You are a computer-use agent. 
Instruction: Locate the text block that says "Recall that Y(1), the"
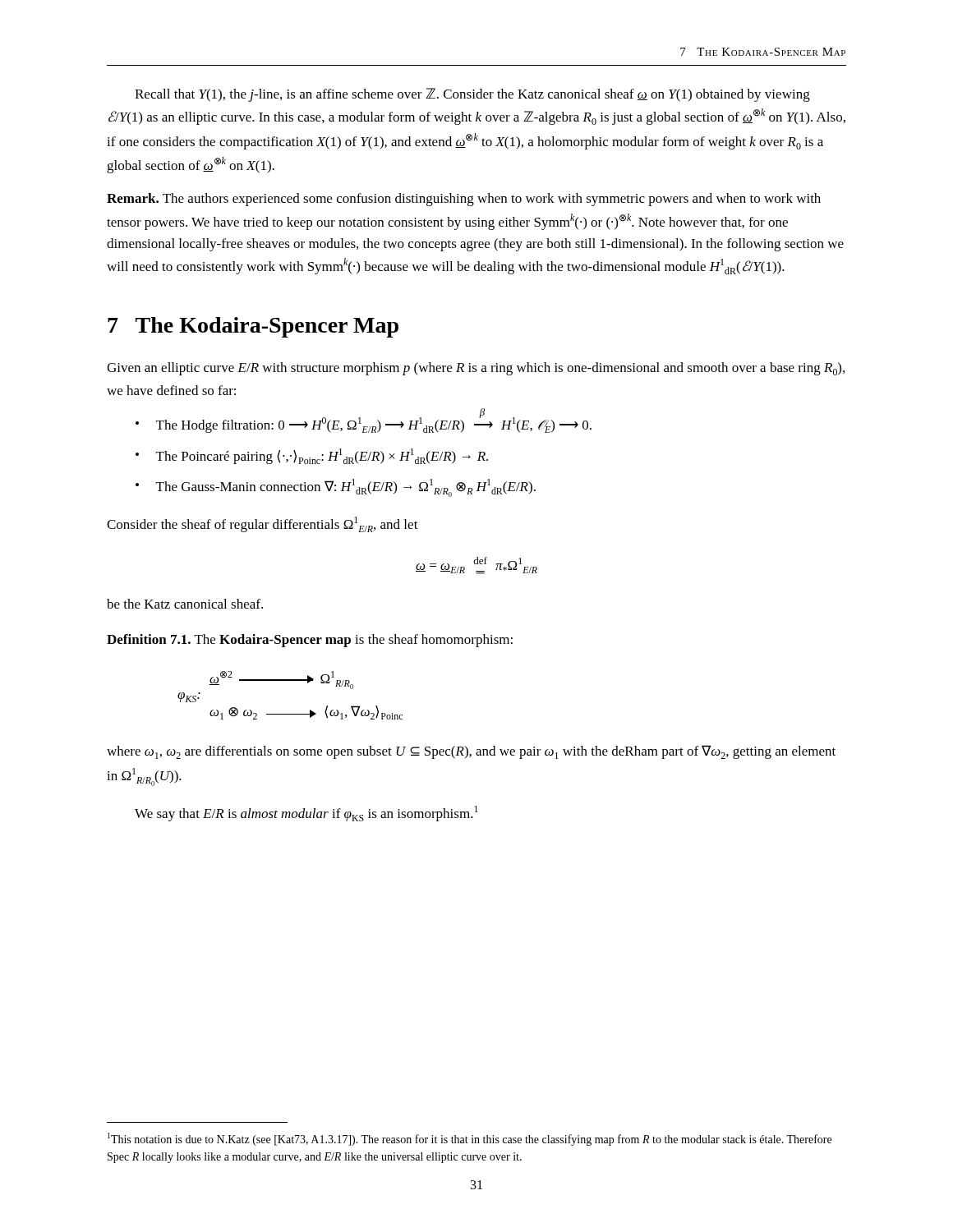click(476, 130)
